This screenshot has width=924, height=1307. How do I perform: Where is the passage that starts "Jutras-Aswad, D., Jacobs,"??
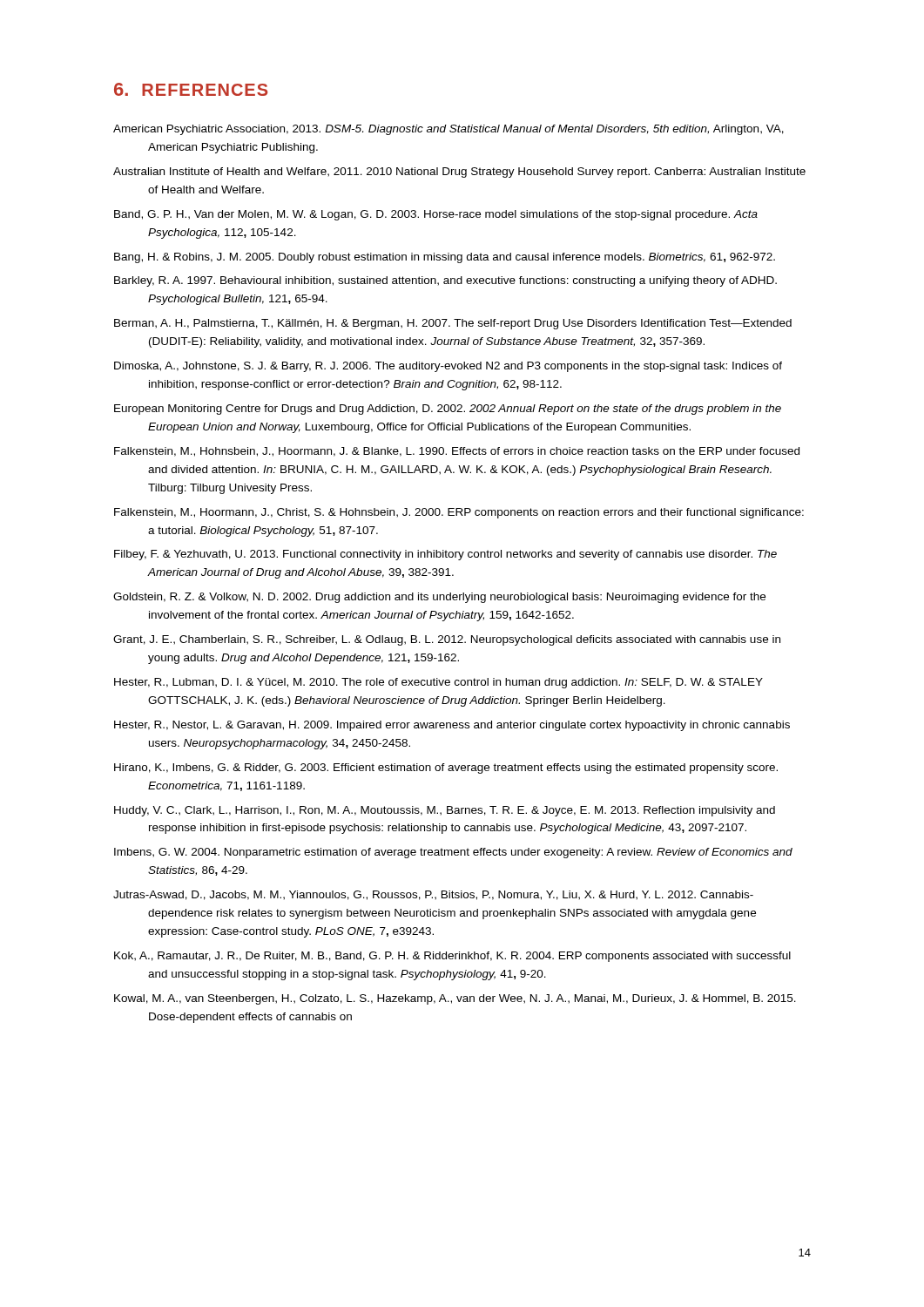pos(435,913)
